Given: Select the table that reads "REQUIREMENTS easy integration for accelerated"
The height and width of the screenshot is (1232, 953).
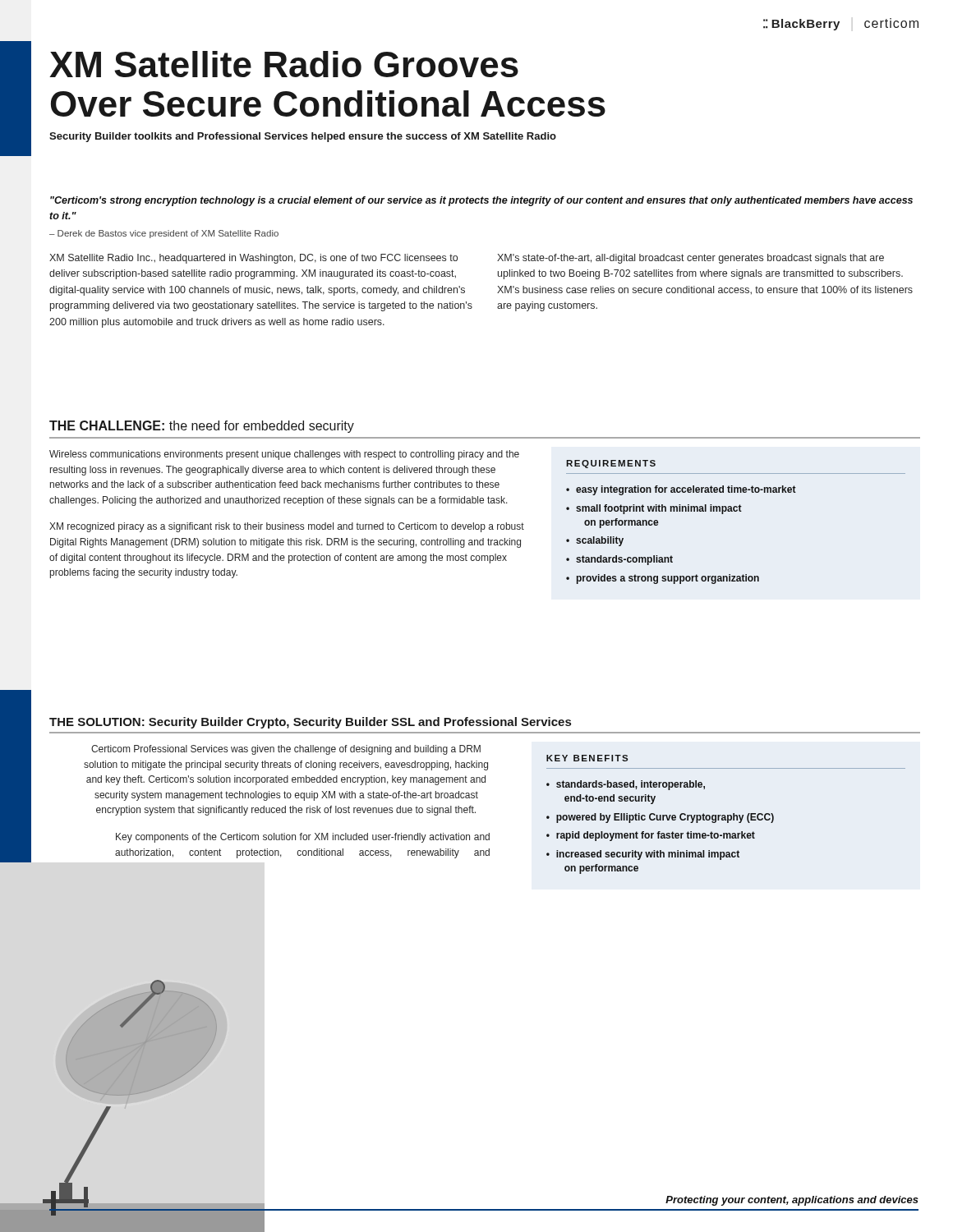Looking at the screenshot, I should (x=736, y=523).
